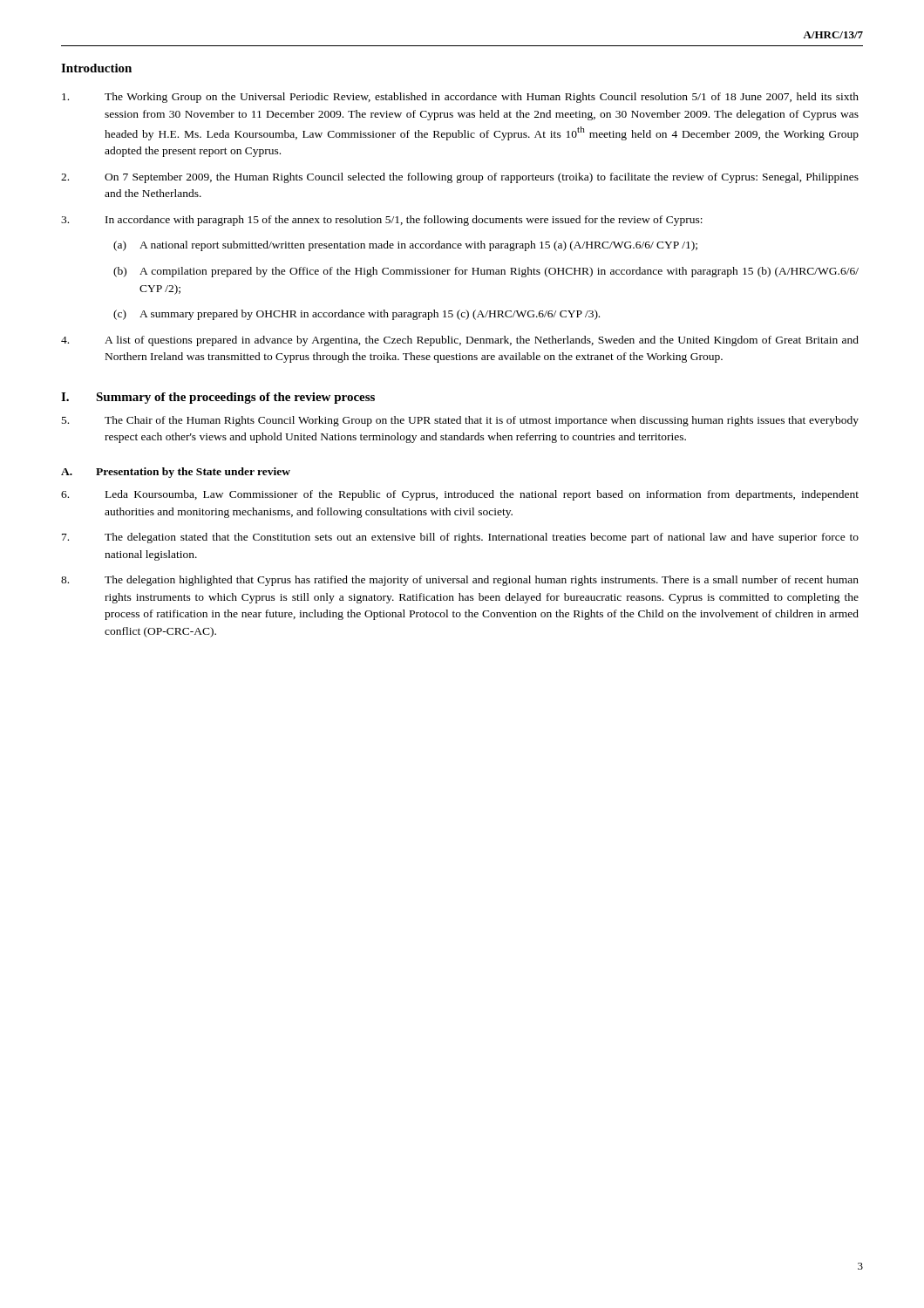Point to the region starting "(b)A compilation prepared by the Office of"
This screenshot has height=1308, width=924.
(x=486, y=280)
